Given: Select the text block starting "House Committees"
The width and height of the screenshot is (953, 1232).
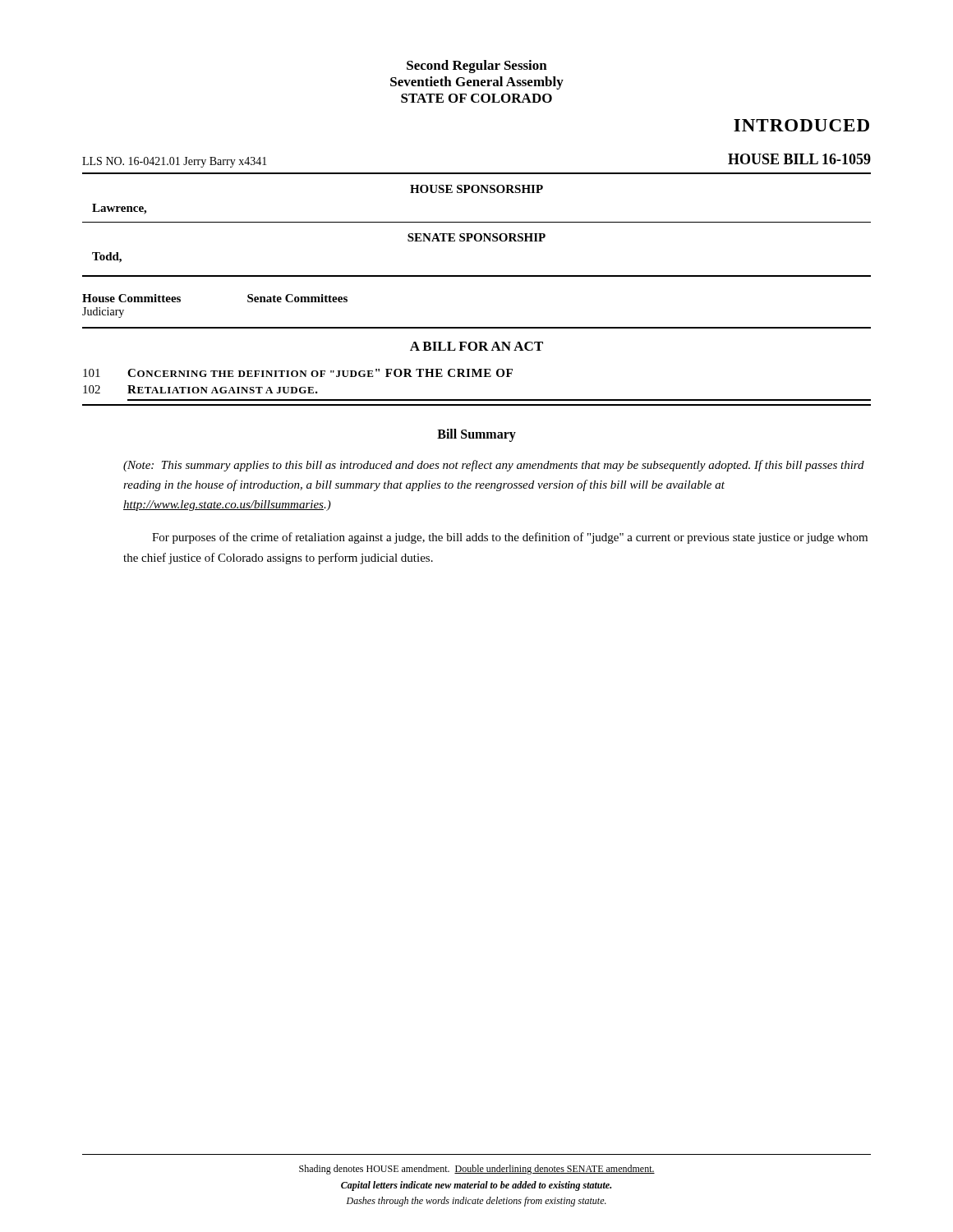Looking at the screenshot, I should [132, 298].
